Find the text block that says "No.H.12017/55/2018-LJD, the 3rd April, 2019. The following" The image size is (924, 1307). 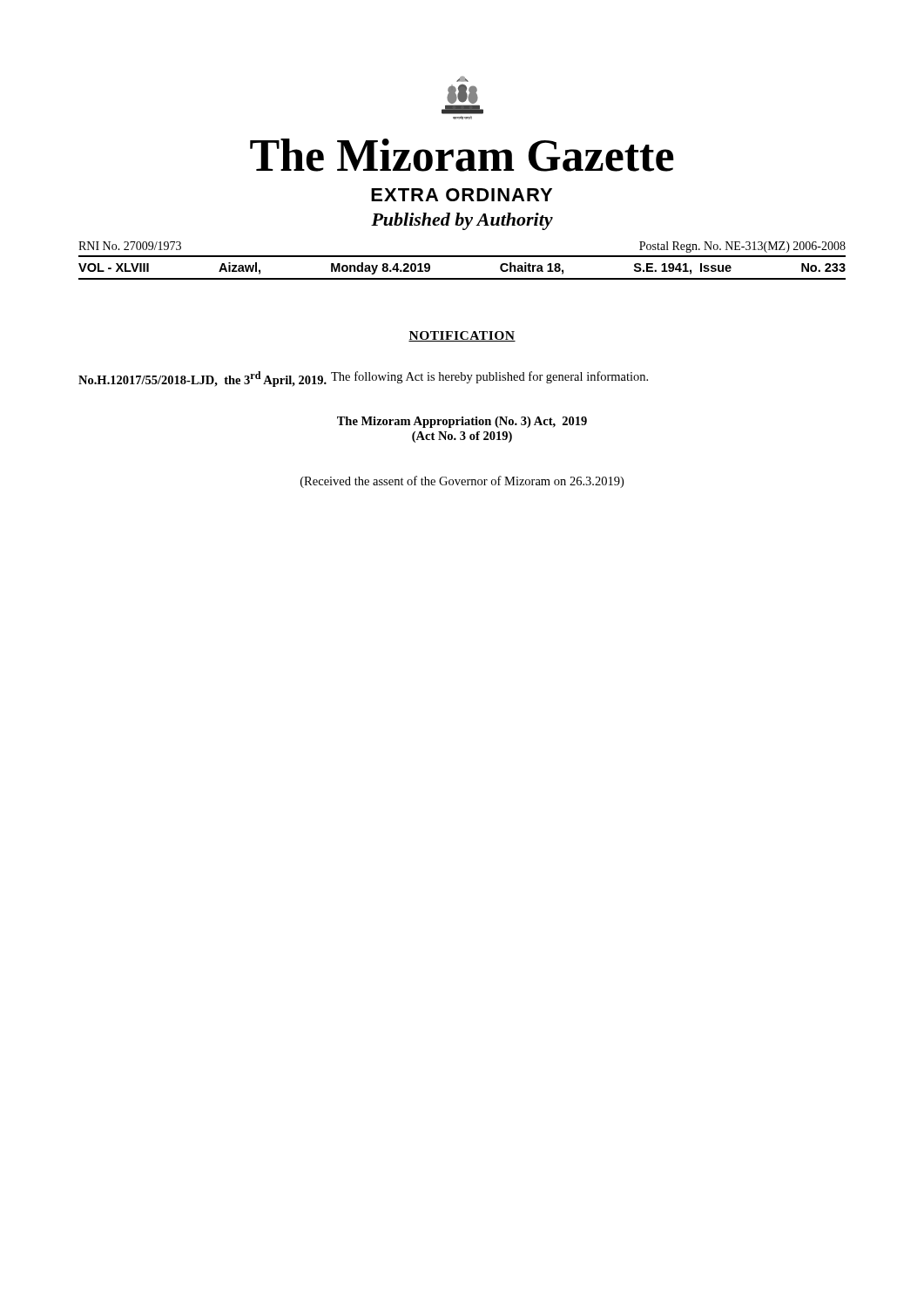(462, 379)
